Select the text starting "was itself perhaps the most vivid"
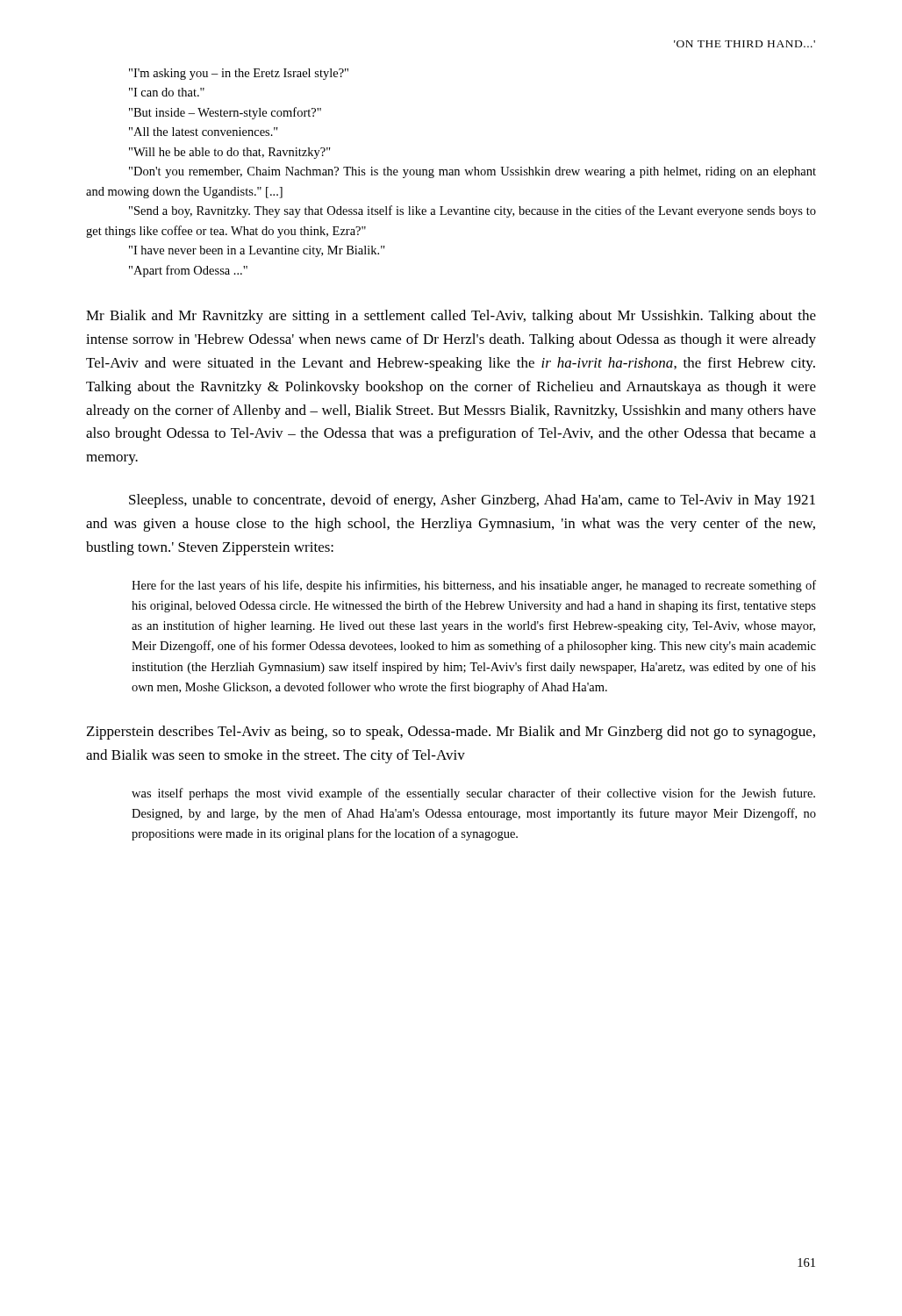This screenshot has width=902, height=1316. point(474,813)
